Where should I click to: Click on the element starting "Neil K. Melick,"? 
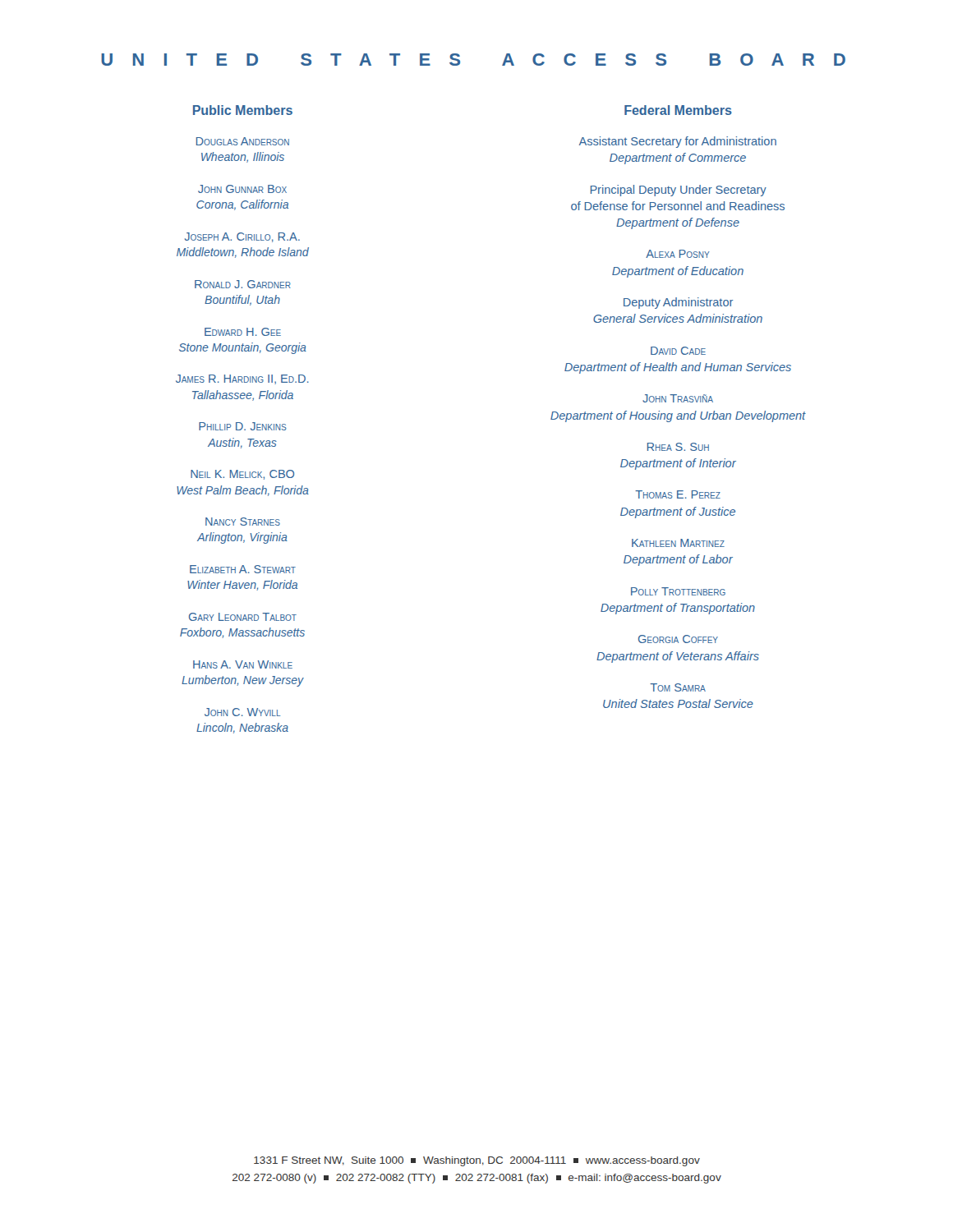coord(242,482)
